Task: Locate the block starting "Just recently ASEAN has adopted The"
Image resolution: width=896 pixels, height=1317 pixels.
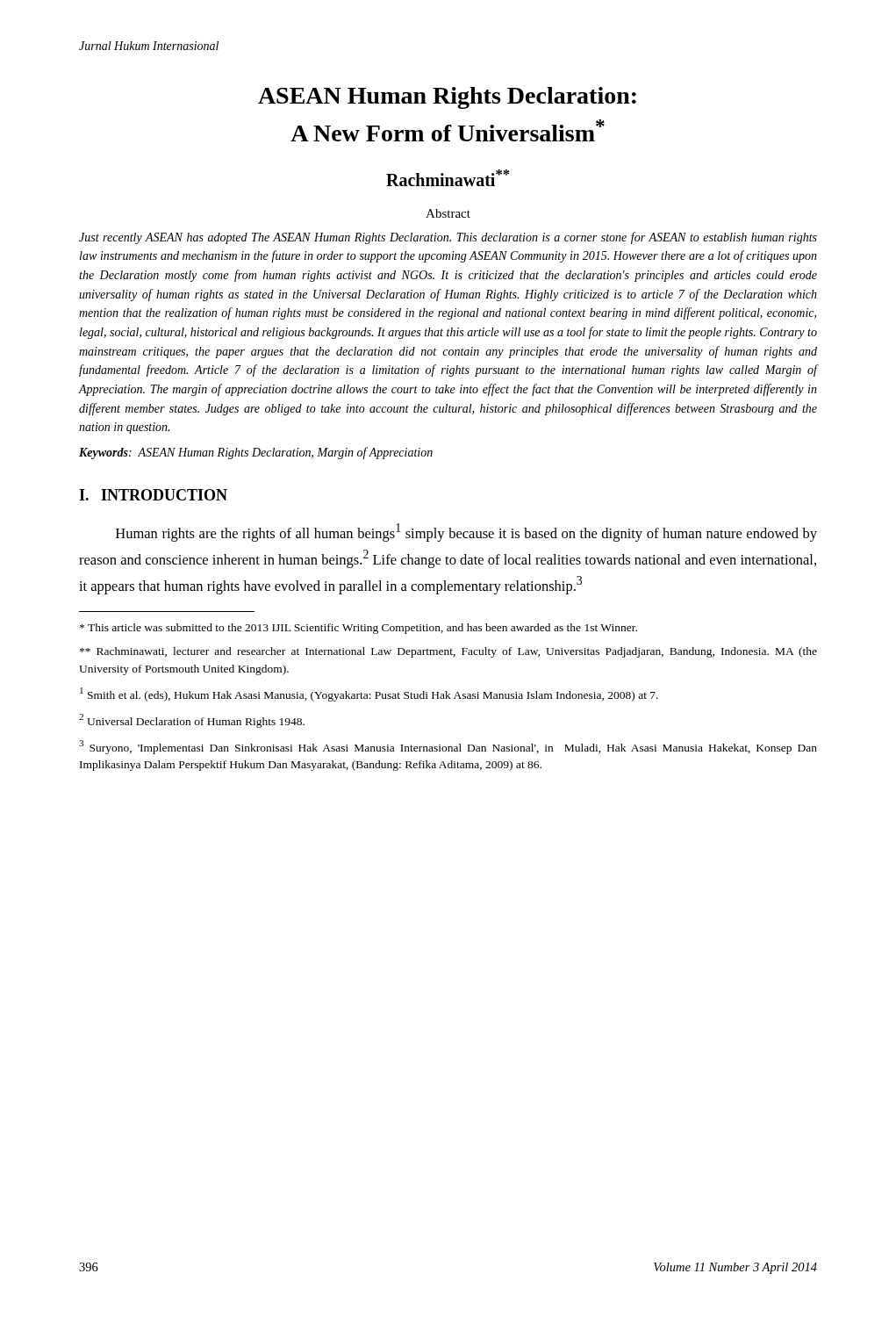Action: pos(448,332)
